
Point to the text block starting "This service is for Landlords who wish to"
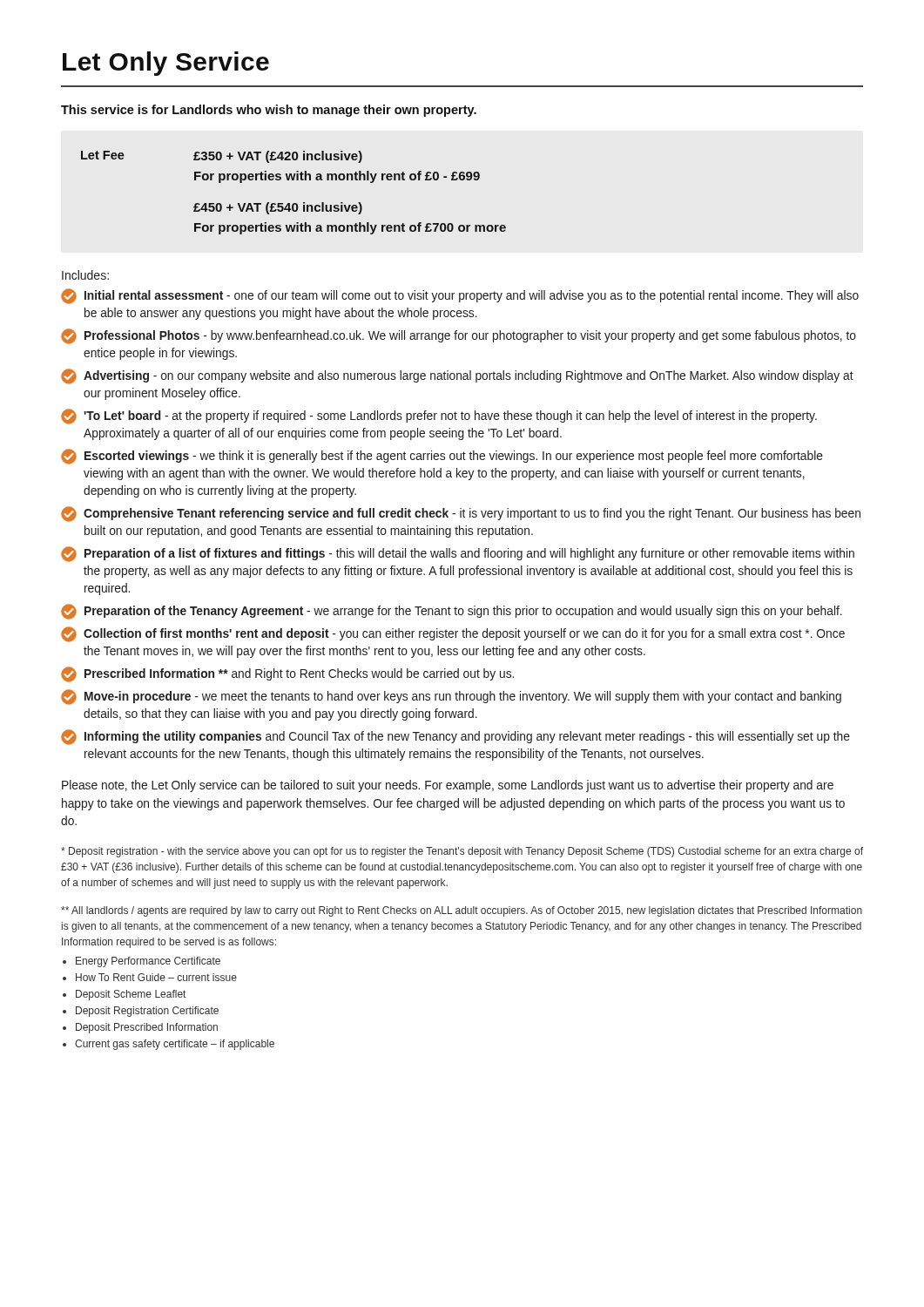269,110
